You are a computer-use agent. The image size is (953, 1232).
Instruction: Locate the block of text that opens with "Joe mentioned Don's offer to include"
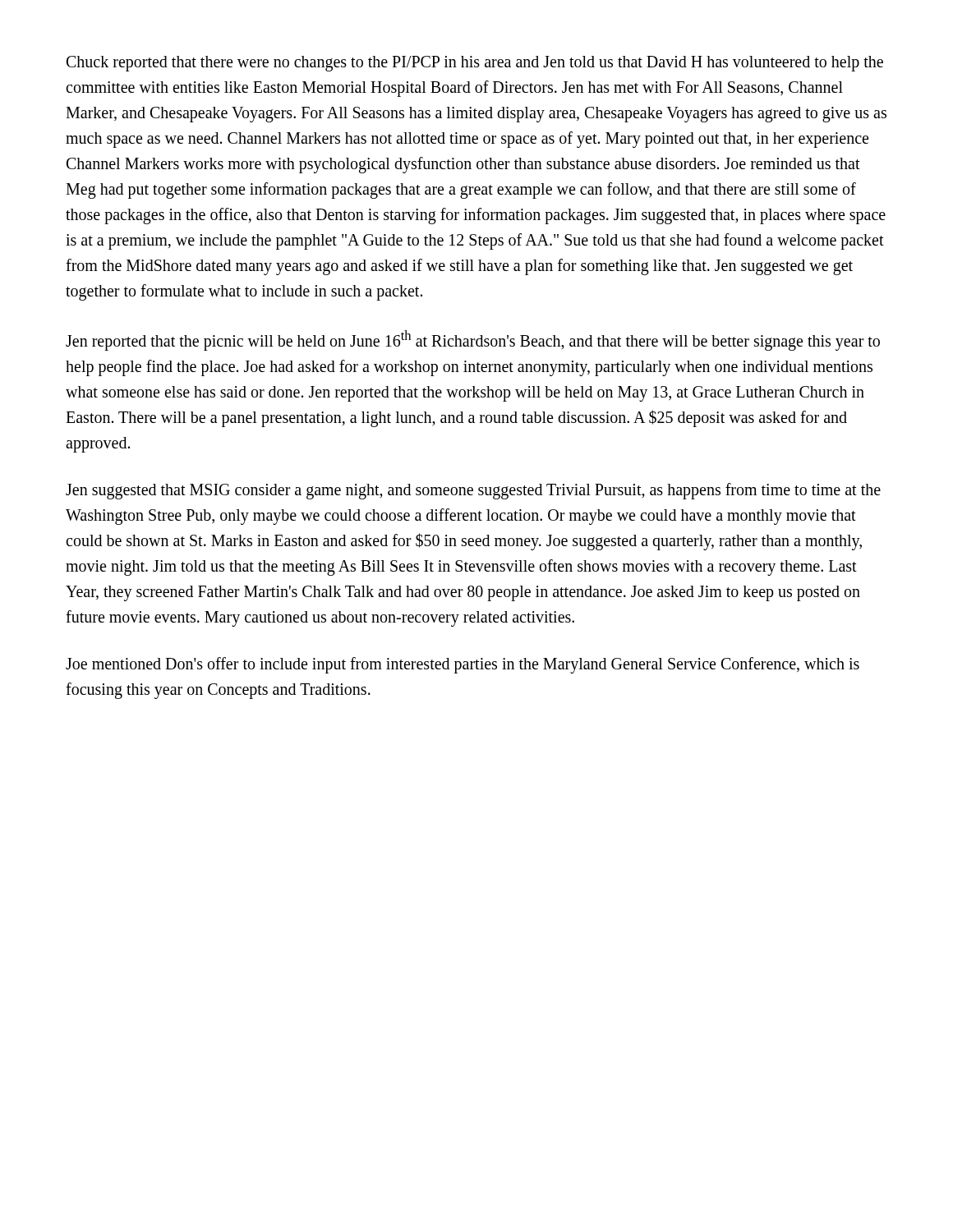[x=463, y=676]
